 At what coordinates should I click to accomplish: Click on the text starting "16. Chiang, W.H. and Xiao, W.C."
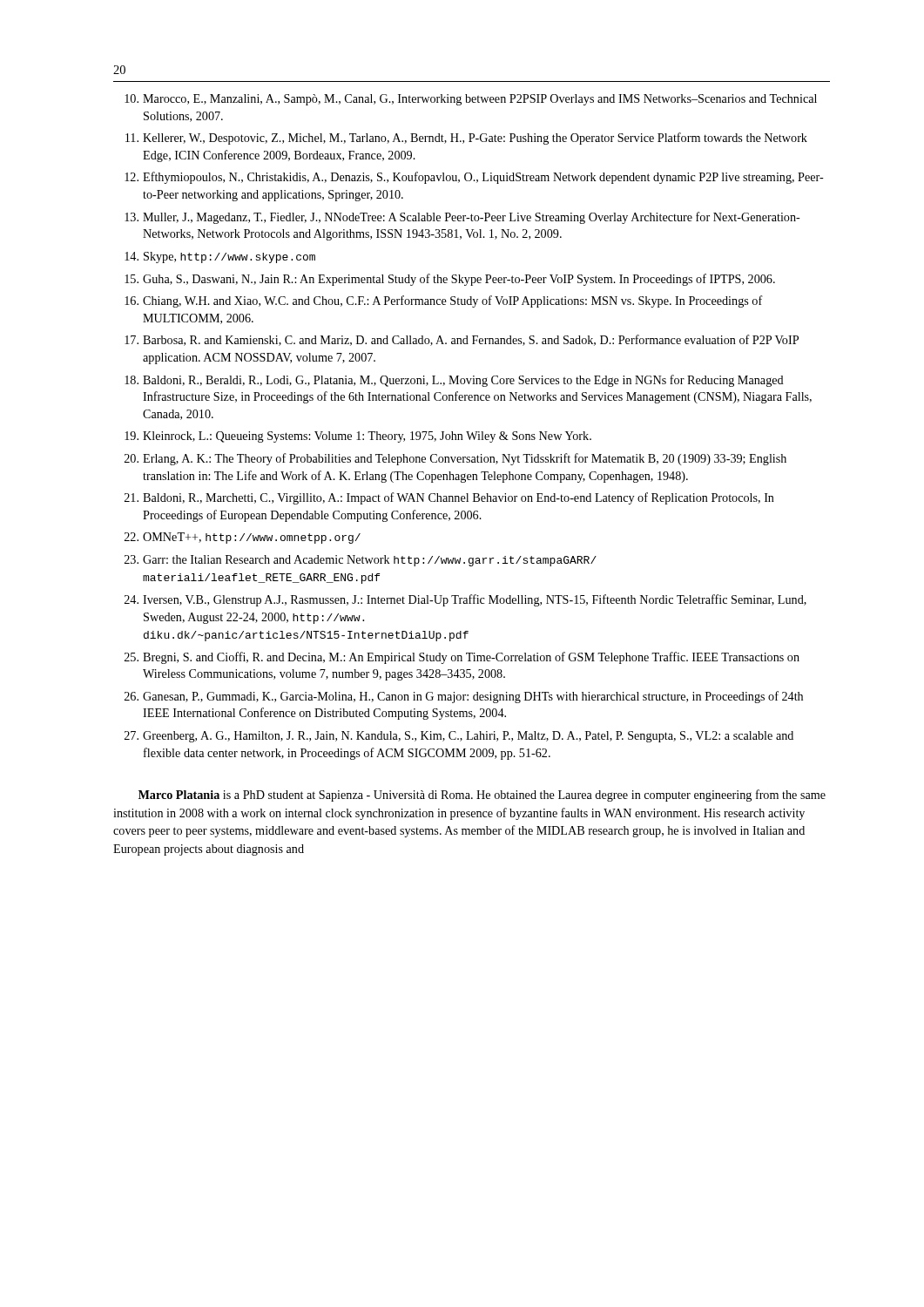tap(472, 310)
